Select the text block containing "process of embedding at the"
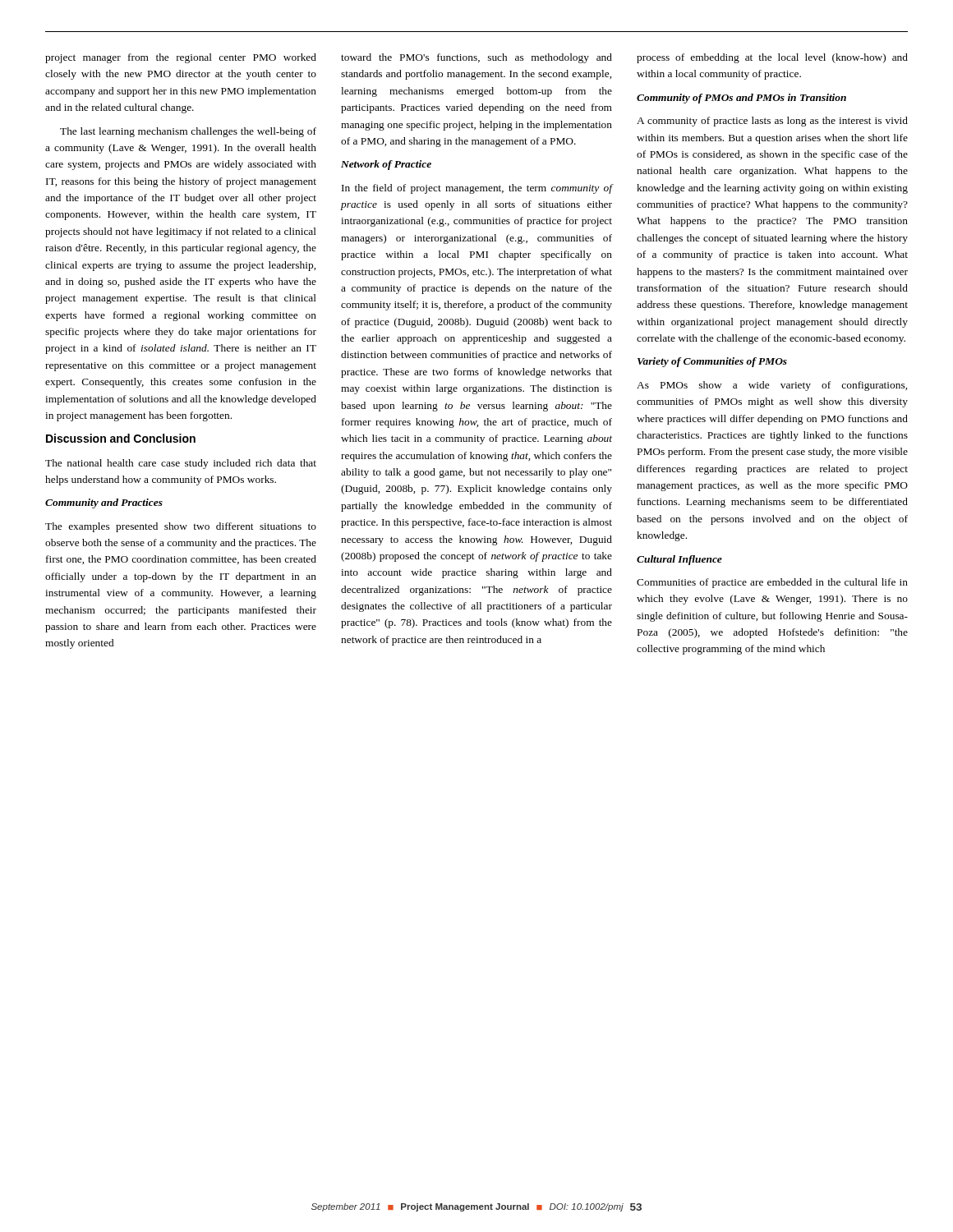This screenshot has width=953, height=1232. (x=772, y=66)
